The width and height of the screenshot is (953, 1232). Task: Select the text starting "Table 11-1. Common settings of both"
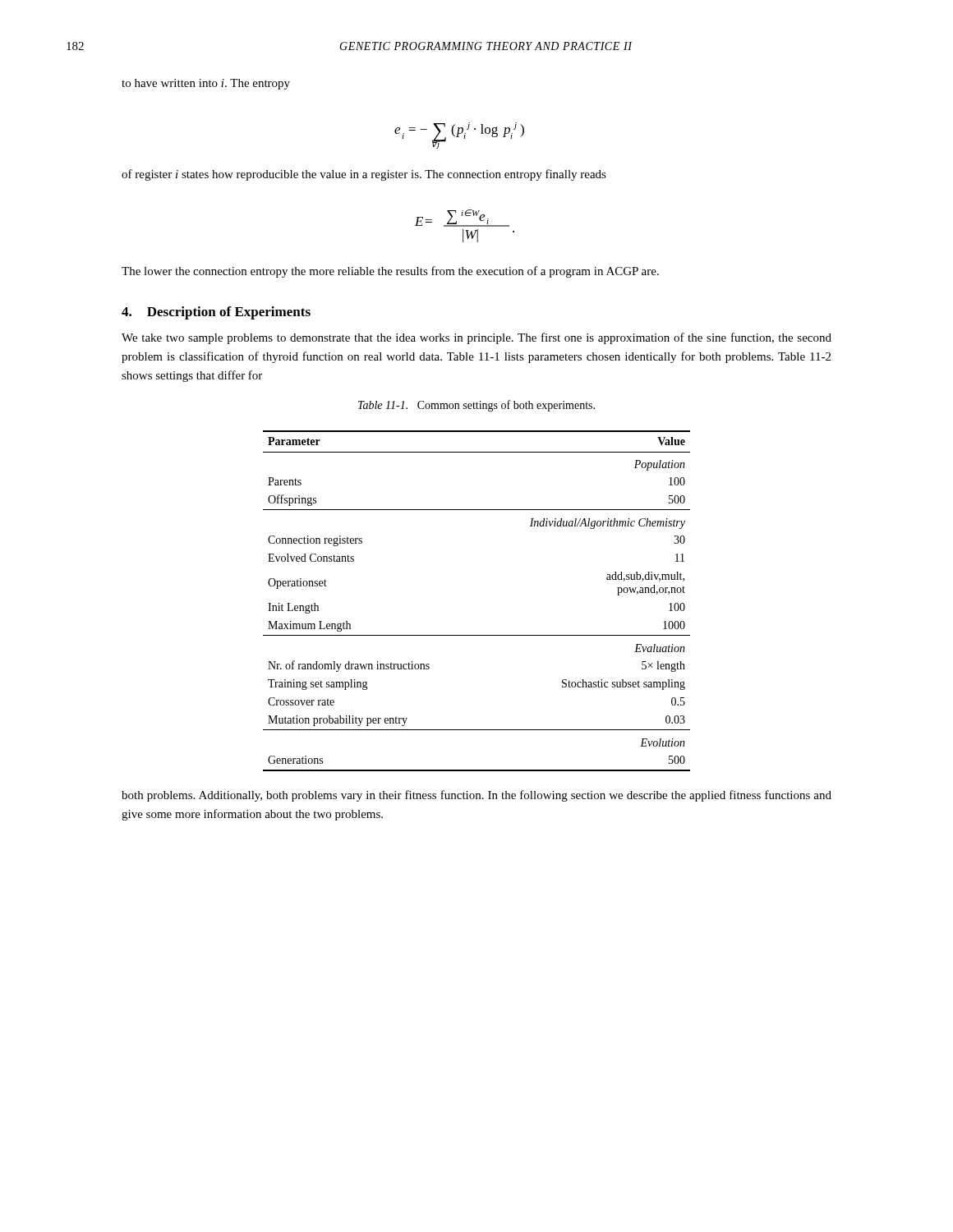pyautogui.click(x=476, y=405)
